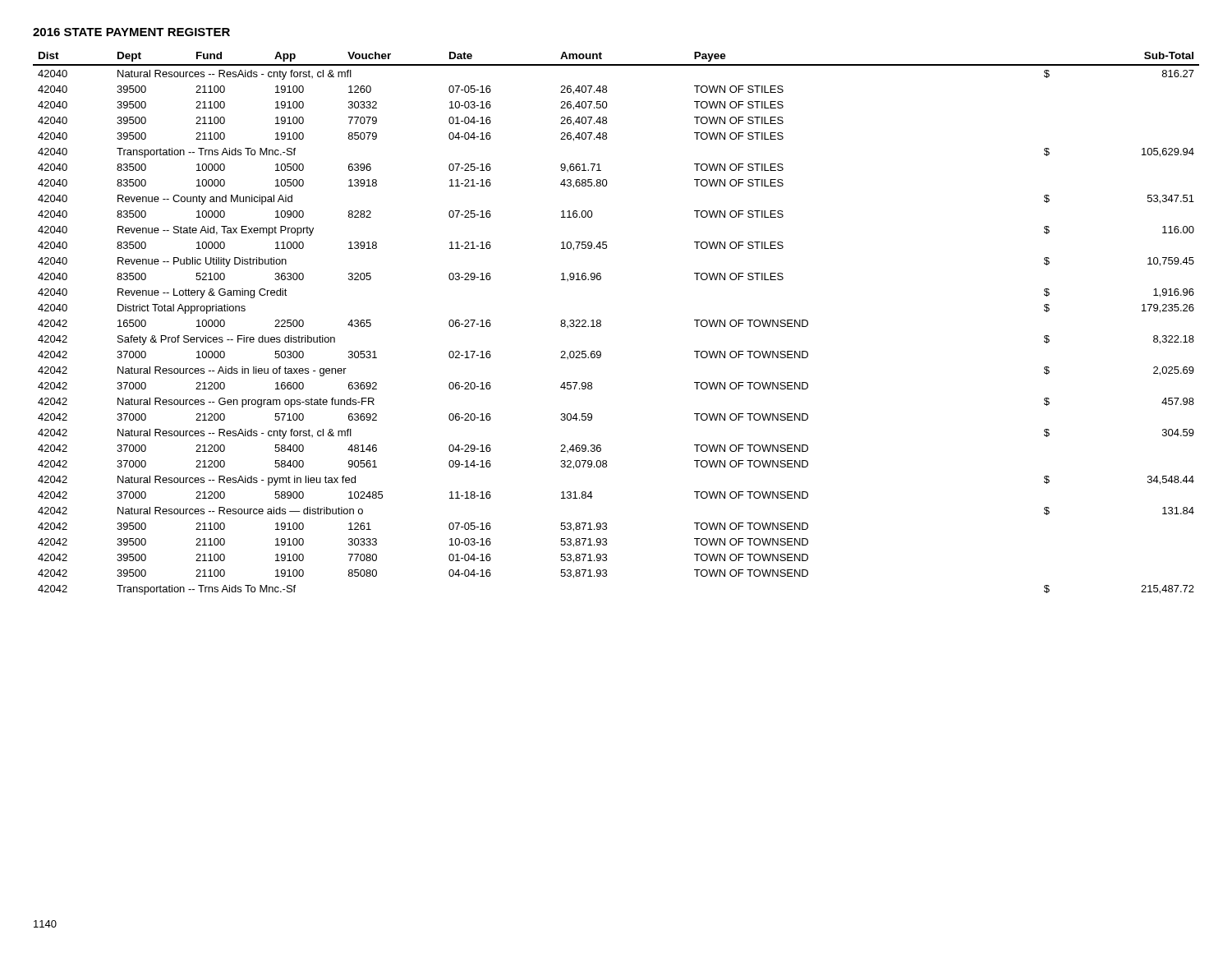Click where it says "2016 STATE PAYMENT REGISTER"
The width and height of the screenshot is (1232, 953).
click(x=132, y=32)
